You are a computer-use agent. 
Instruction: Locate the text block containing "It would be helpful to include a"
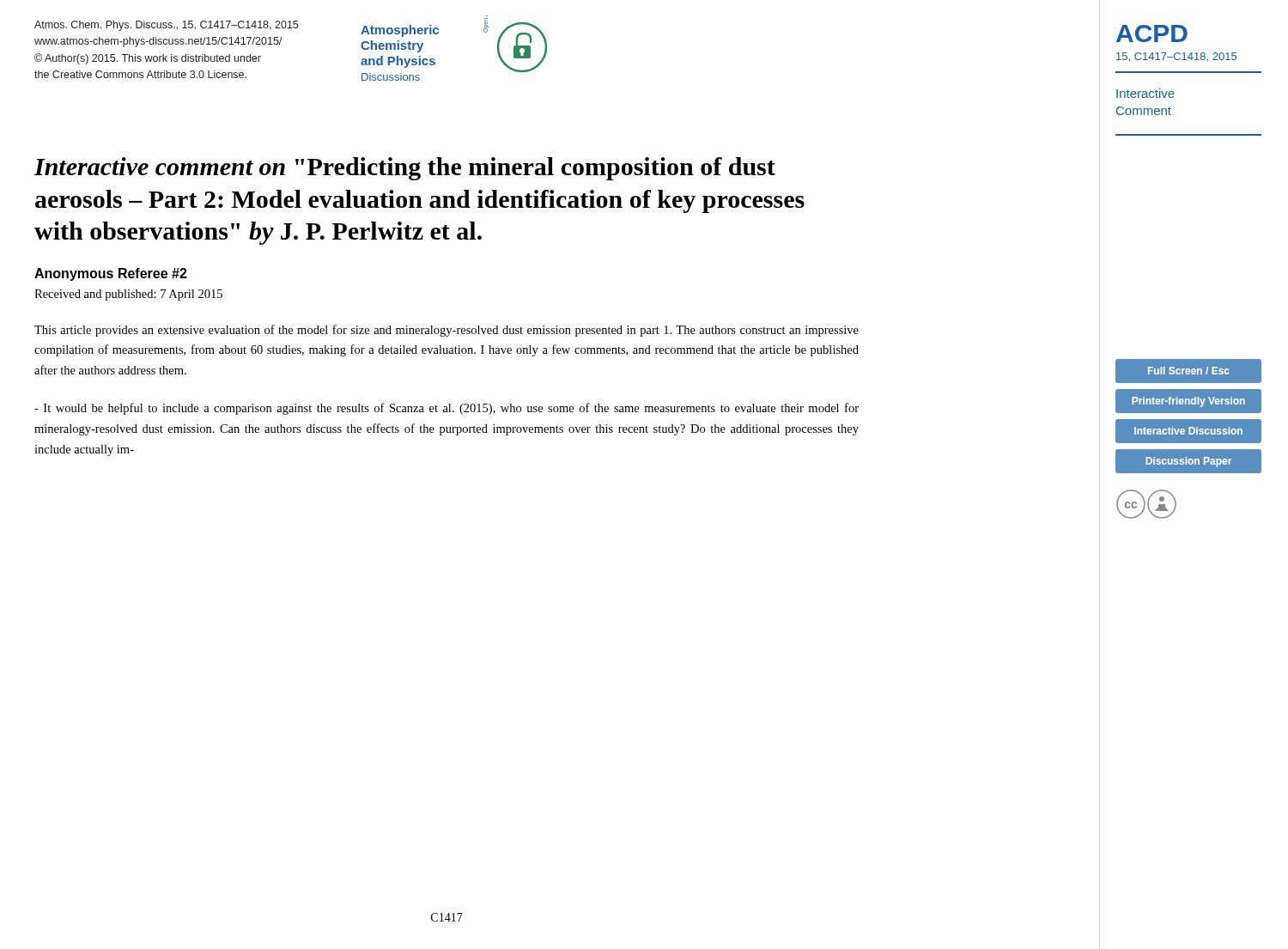pyautogui.click(x=447, y=429)
